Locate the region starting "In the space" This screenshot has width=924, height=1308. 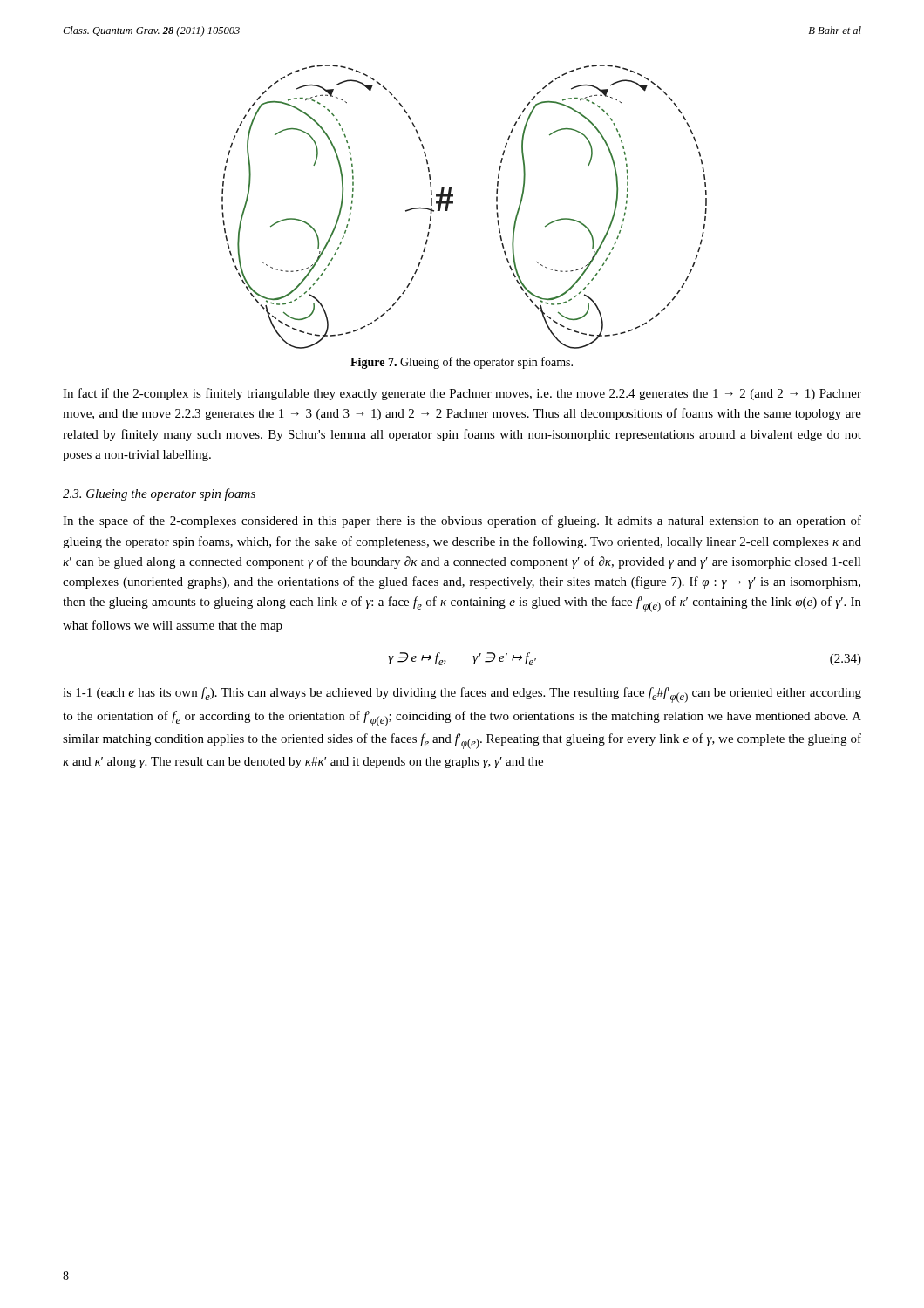462,573
